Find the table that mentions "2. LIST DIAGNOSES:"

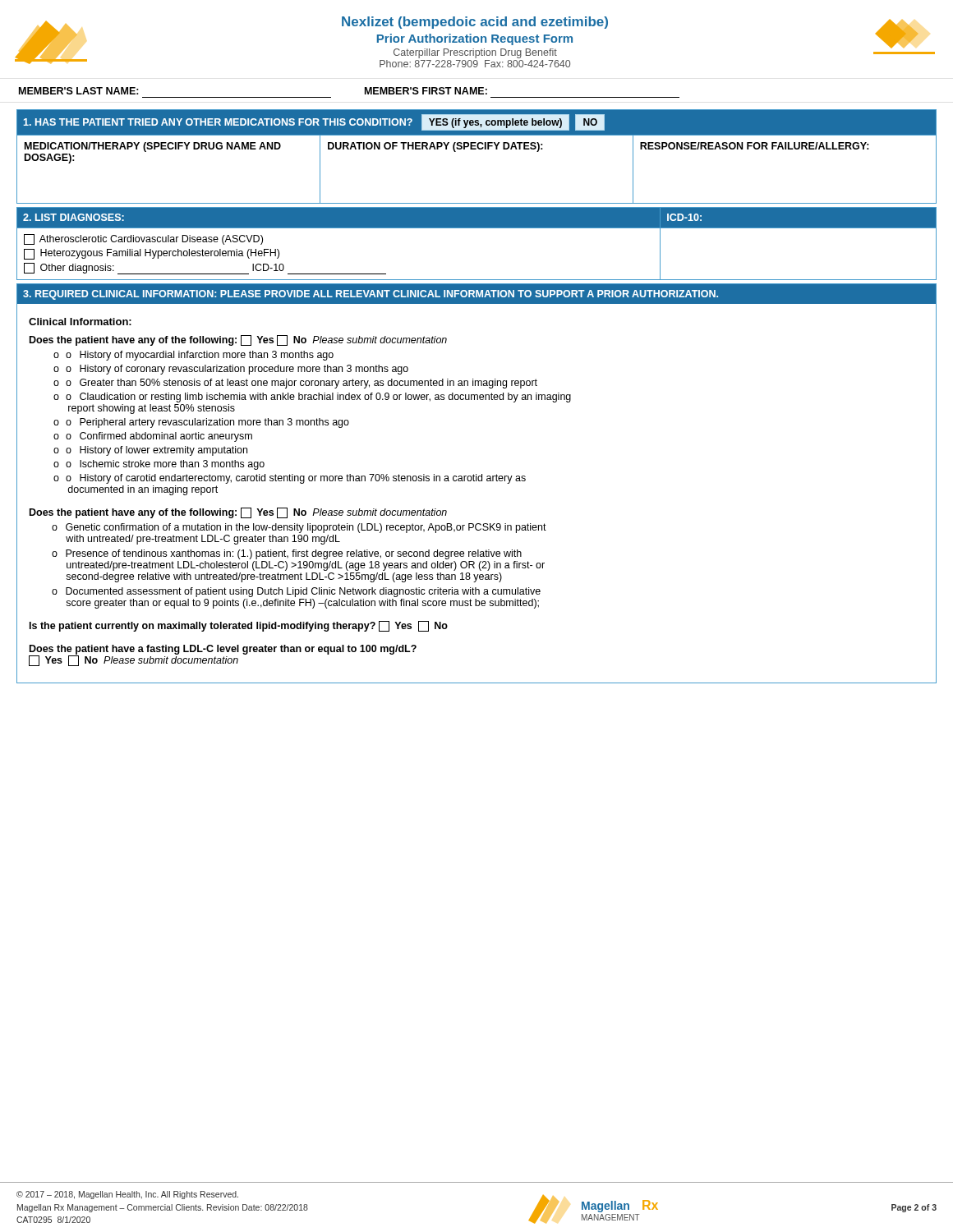pyautogui.click(x=476, y=243)
